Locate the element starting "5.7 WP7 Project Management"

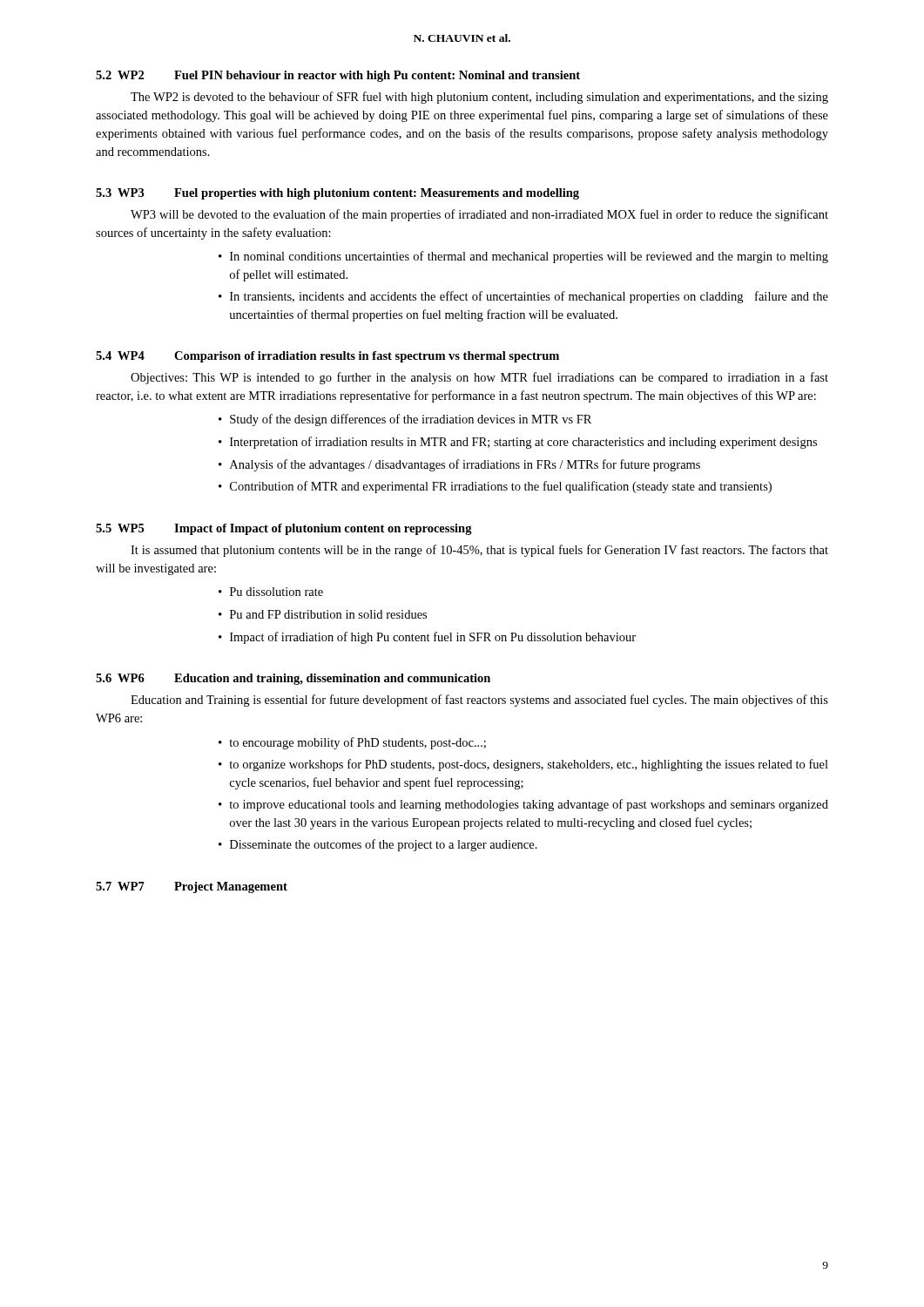(191, 887)
